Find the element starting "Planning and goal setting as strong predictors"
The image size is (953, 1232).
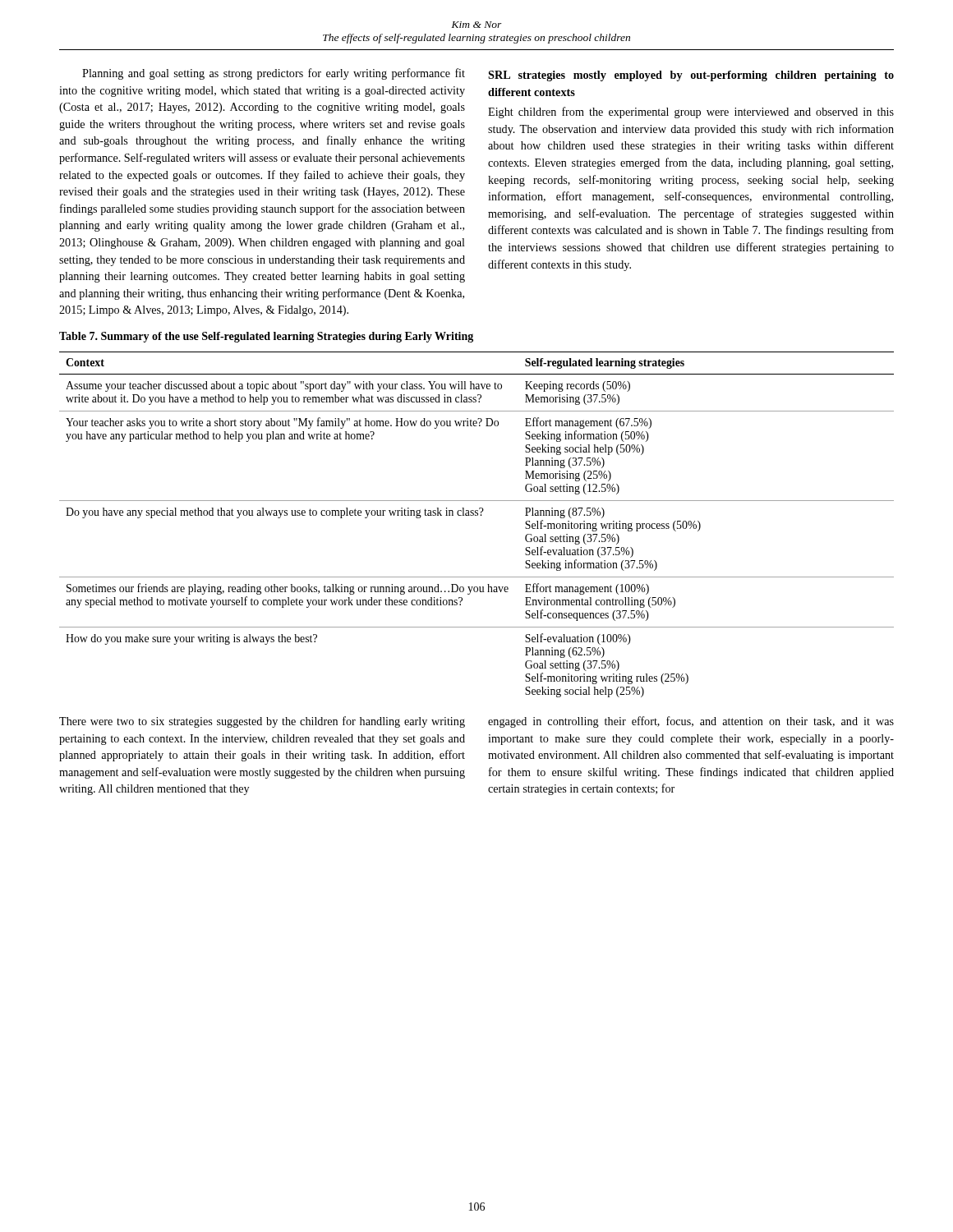coord(262,192)
